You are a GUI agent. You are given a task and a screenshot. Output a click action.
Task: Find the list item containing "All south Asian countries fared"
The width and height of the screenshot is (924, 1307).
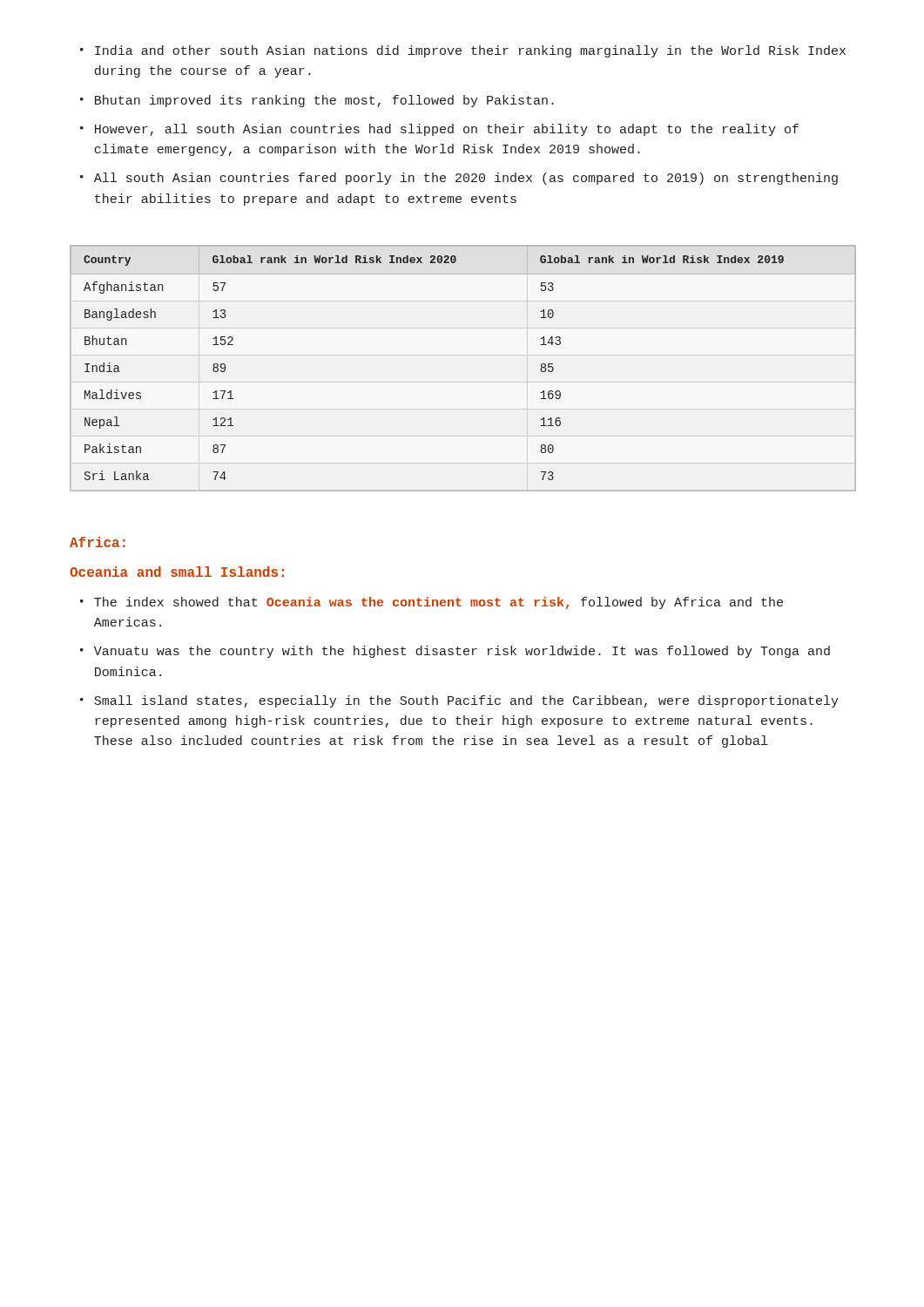click(x=474, y=190)
